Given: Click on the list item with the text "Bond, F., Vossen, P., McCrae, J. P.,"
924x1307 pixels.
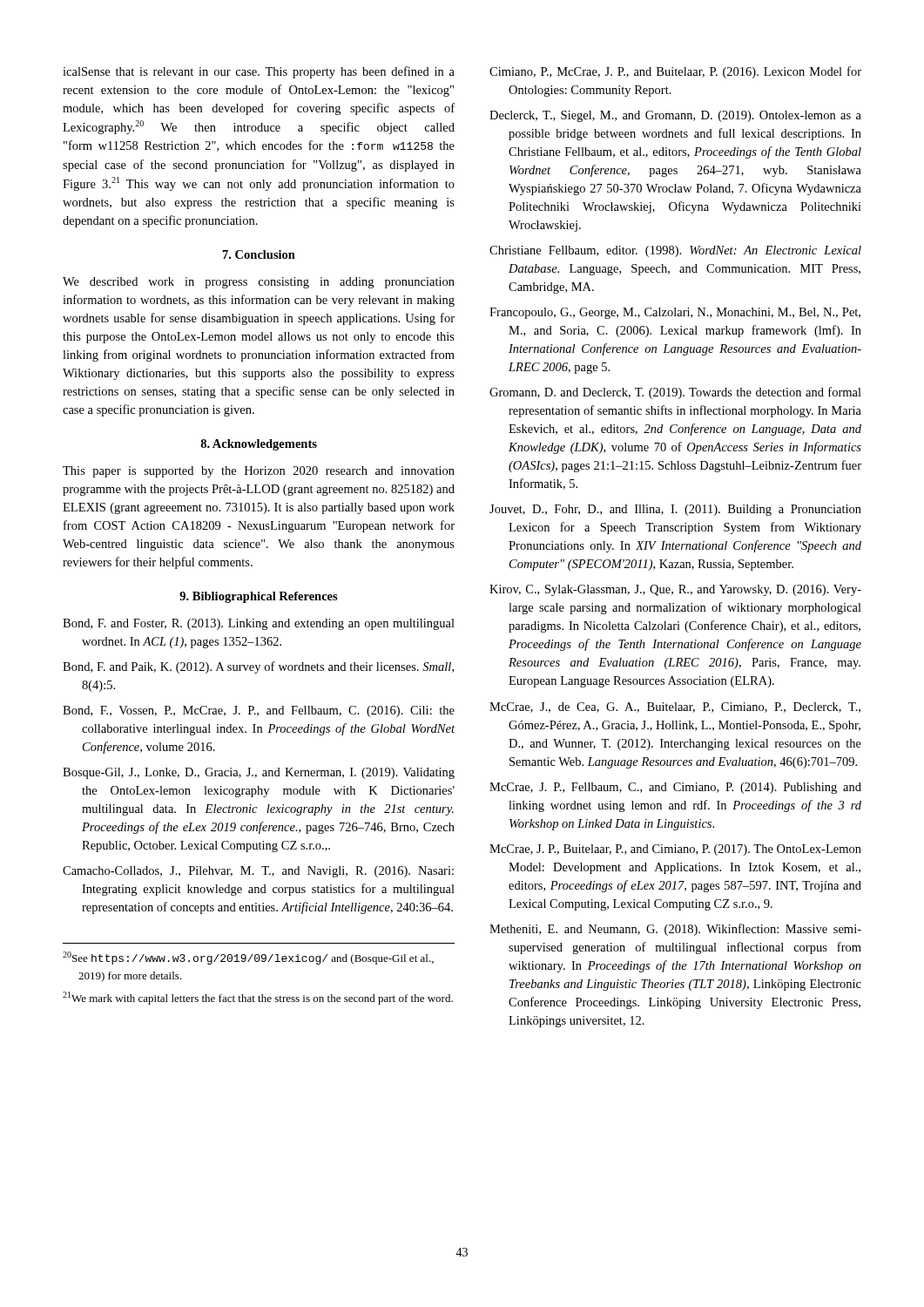Looking at the screenshot, I should tap(259, 728).
